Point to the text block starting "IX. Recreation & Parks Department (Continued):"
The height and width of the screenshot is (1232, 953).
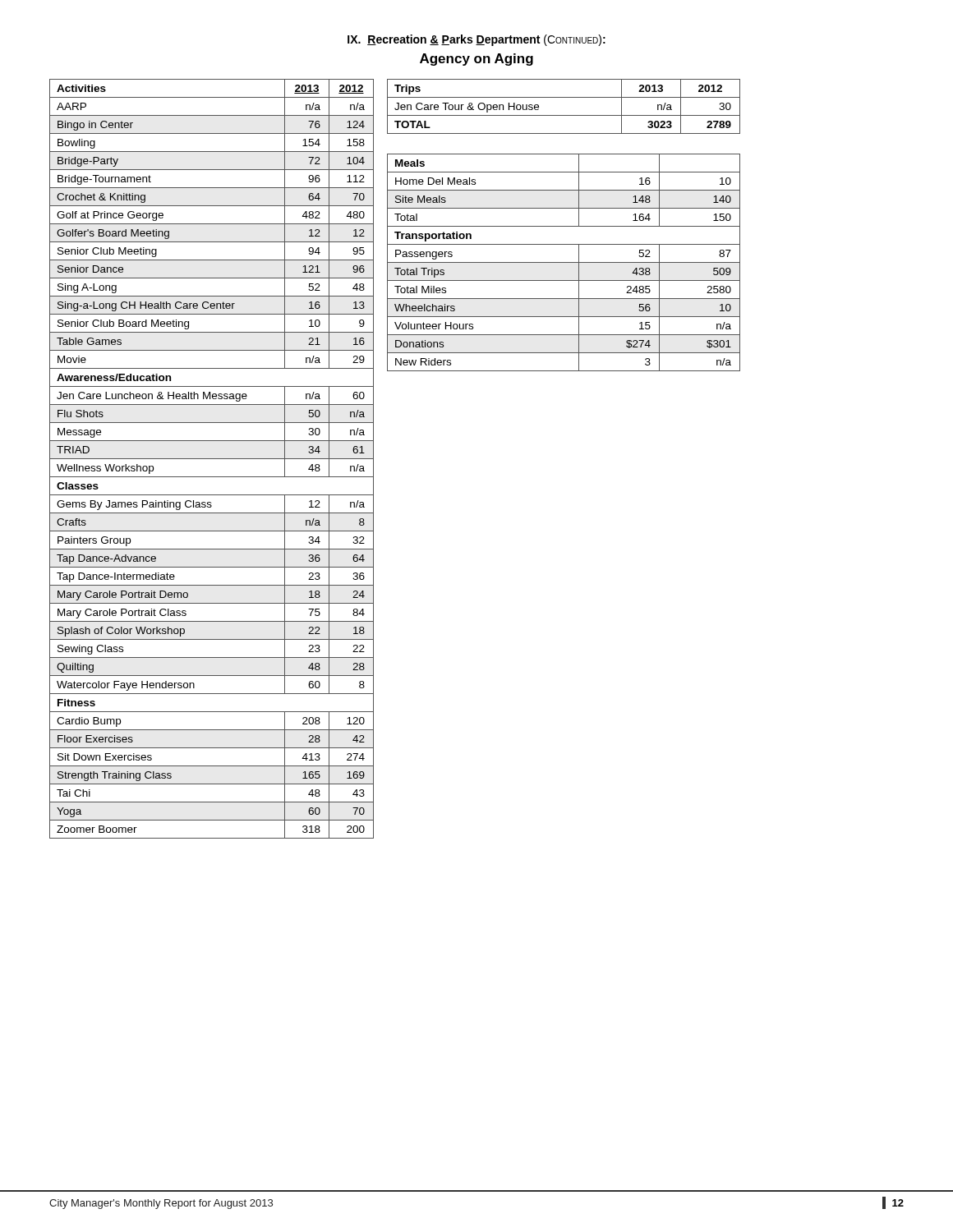click(x=476, y=39)
